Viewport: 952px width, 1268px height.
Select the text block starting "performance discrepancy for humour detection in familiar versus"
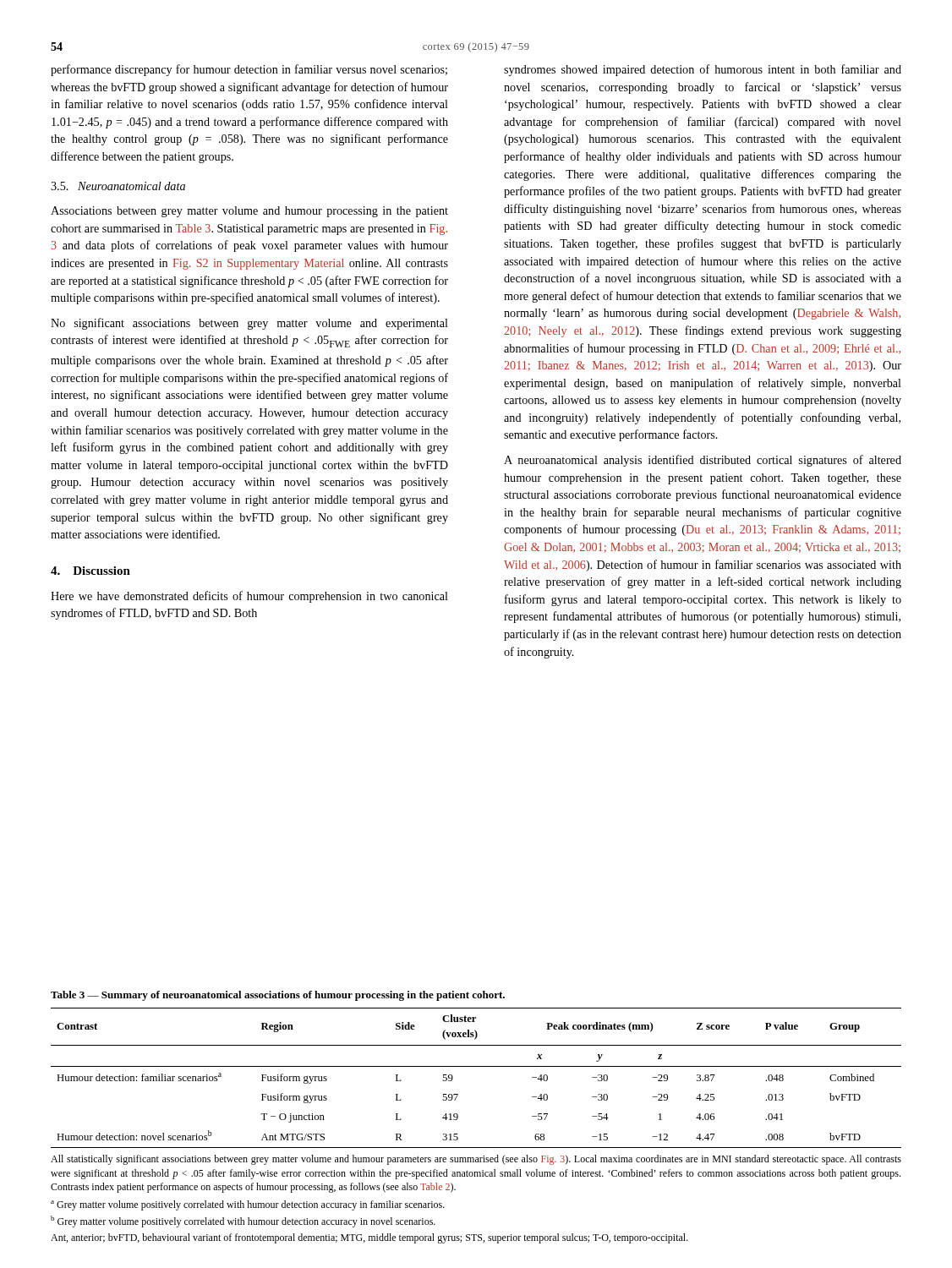(x=249, y=113)
